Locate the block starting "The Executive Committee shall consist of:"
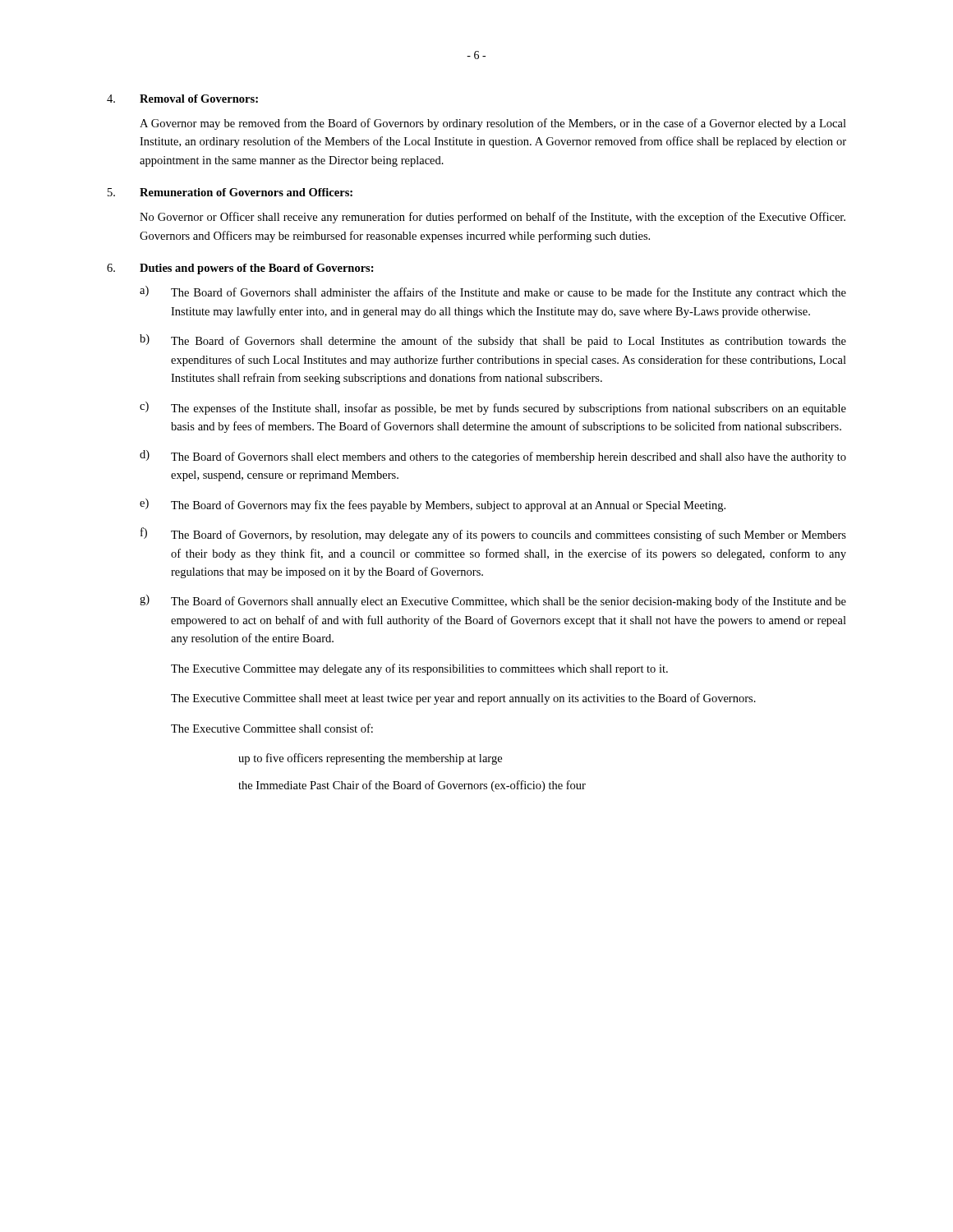The width and height of the screenshot is (953, 1232). coord(272,728)
